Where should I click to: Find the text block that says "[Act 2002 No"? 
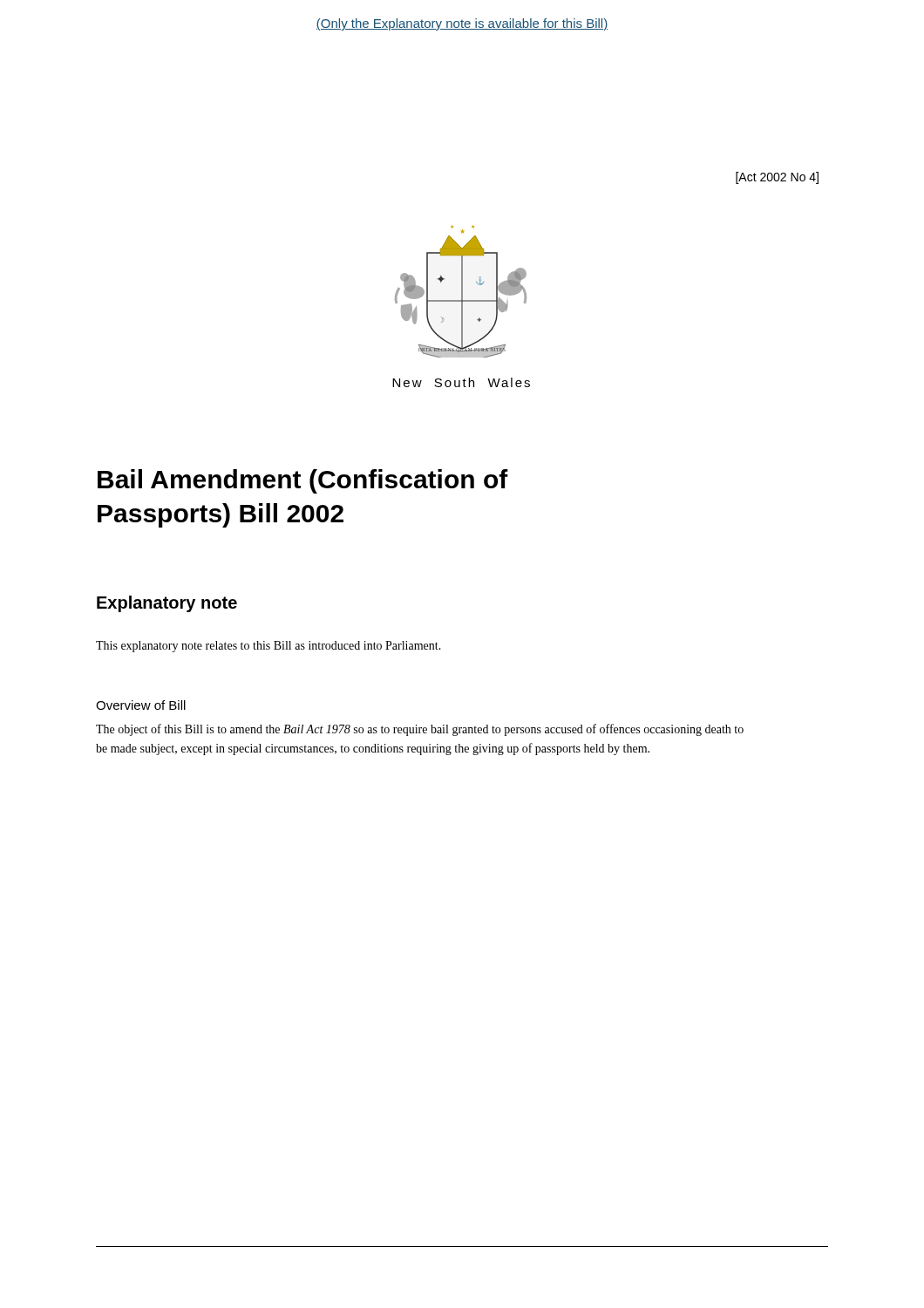777,177
